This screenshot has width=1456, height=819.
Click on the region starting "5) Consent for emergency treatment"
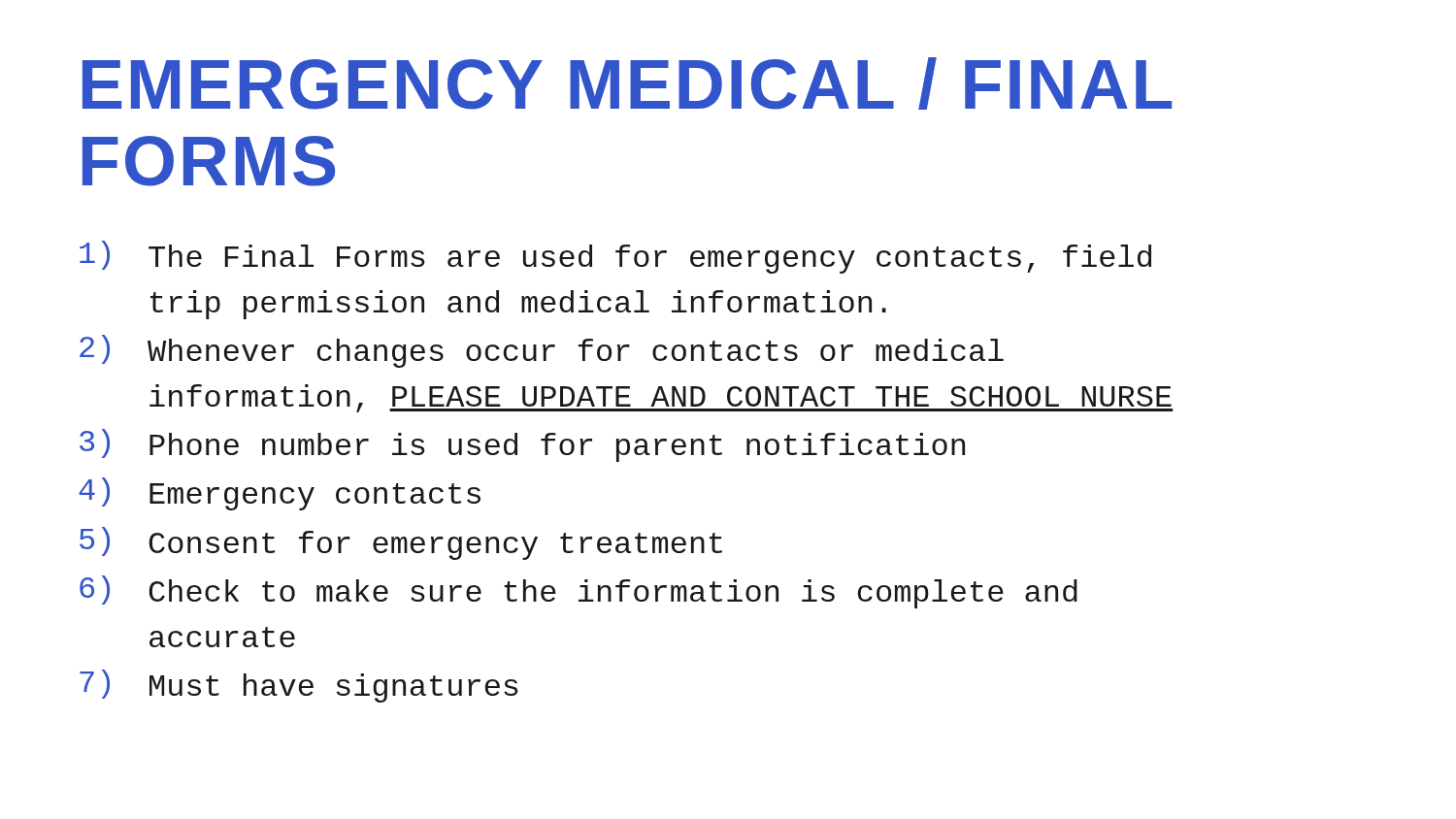[728, 545]
